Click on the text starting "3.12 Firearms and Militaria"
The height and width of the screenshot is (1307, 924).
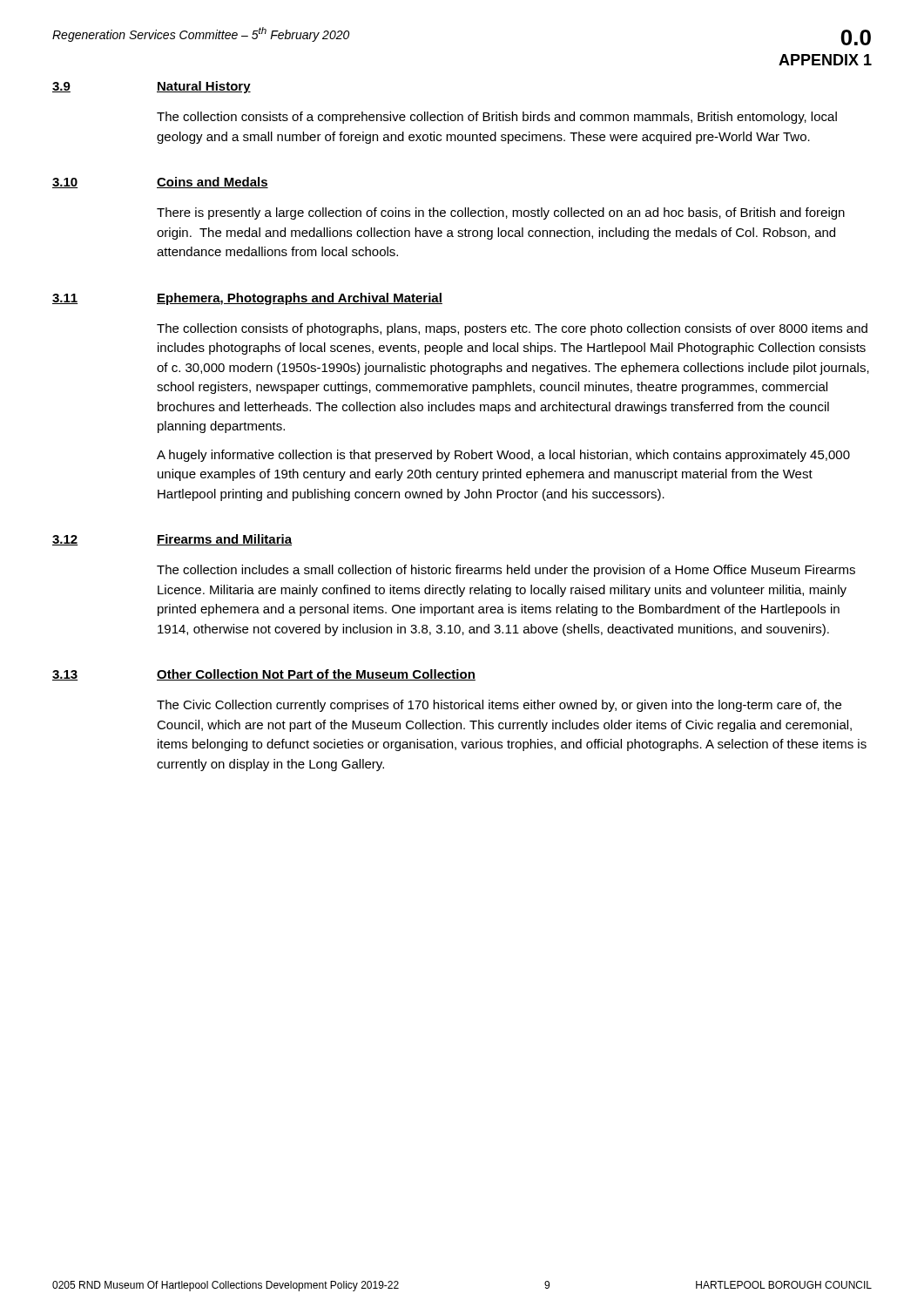(x=172, y=540)
